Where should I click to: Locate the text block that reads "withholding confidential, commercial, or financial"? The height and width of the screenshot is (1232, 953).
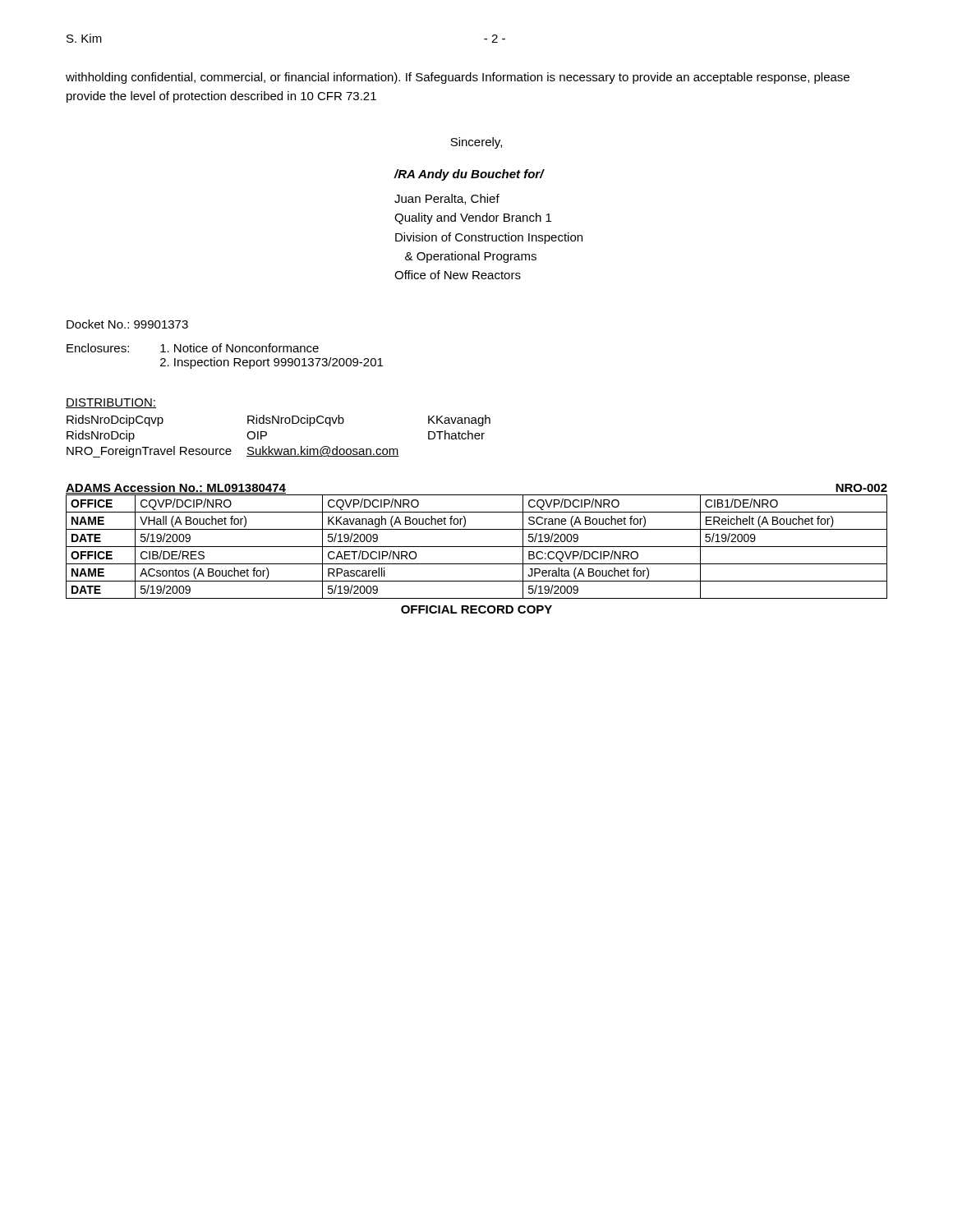pos(458,86)
